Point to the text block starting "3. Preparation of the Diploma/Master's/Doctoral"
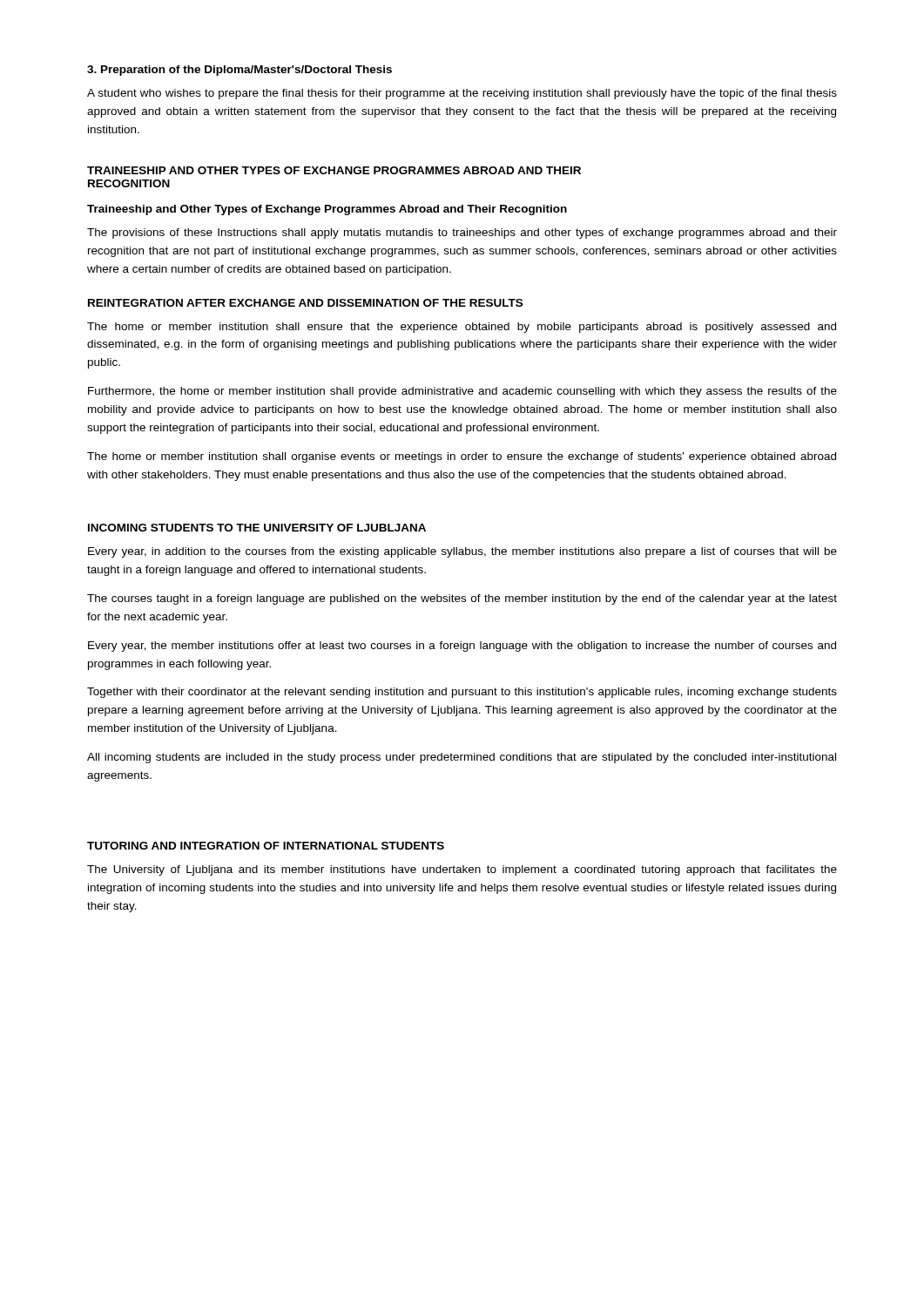This screenshot has height=1307, width=924. [x=240, y=69]
